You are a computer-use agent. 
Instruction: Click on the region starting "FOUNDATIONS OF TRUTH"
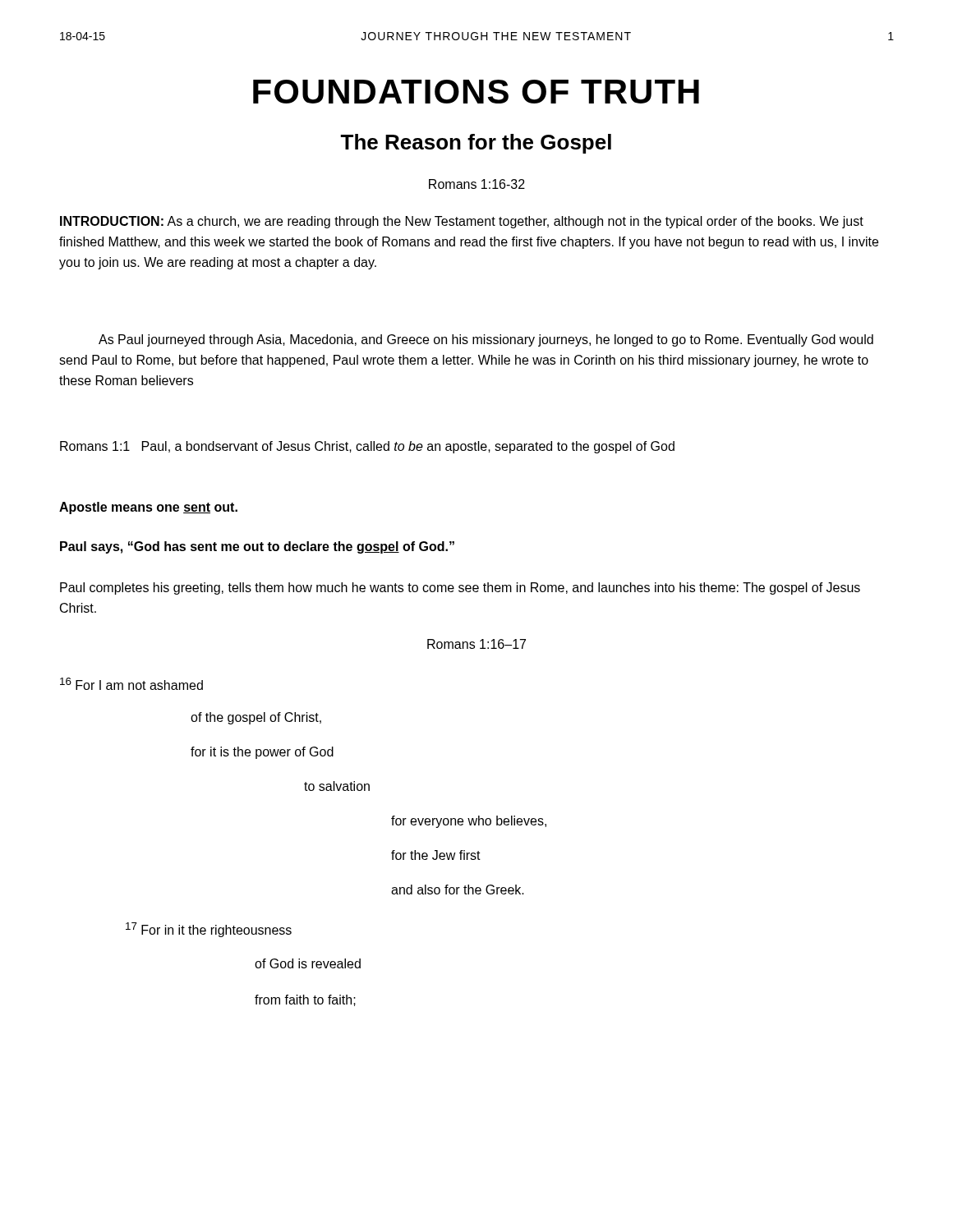point(476,92)
